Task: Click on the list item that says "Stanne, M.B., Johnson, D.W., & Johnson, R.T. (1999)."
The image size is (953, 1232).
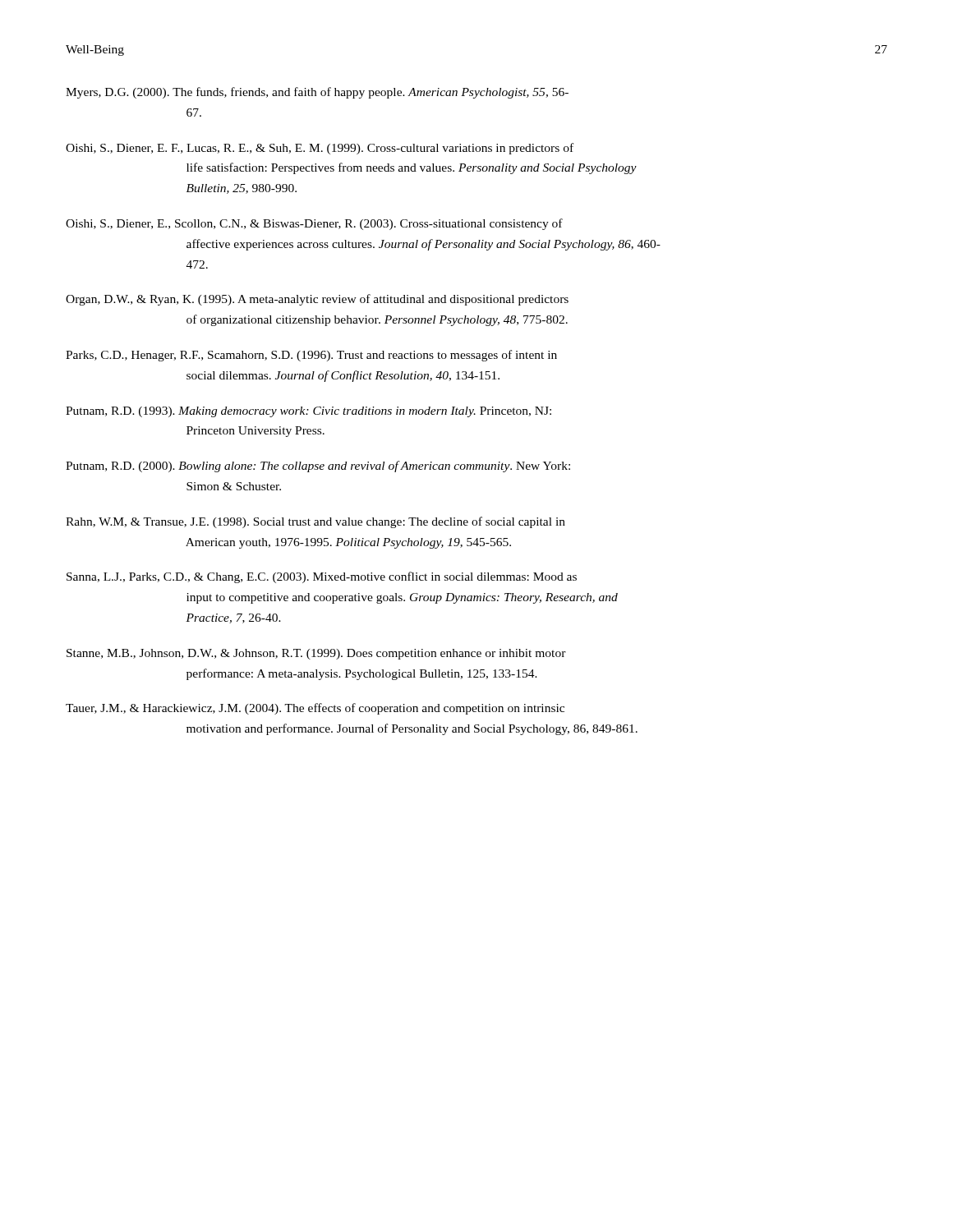Action: point(316,663)
